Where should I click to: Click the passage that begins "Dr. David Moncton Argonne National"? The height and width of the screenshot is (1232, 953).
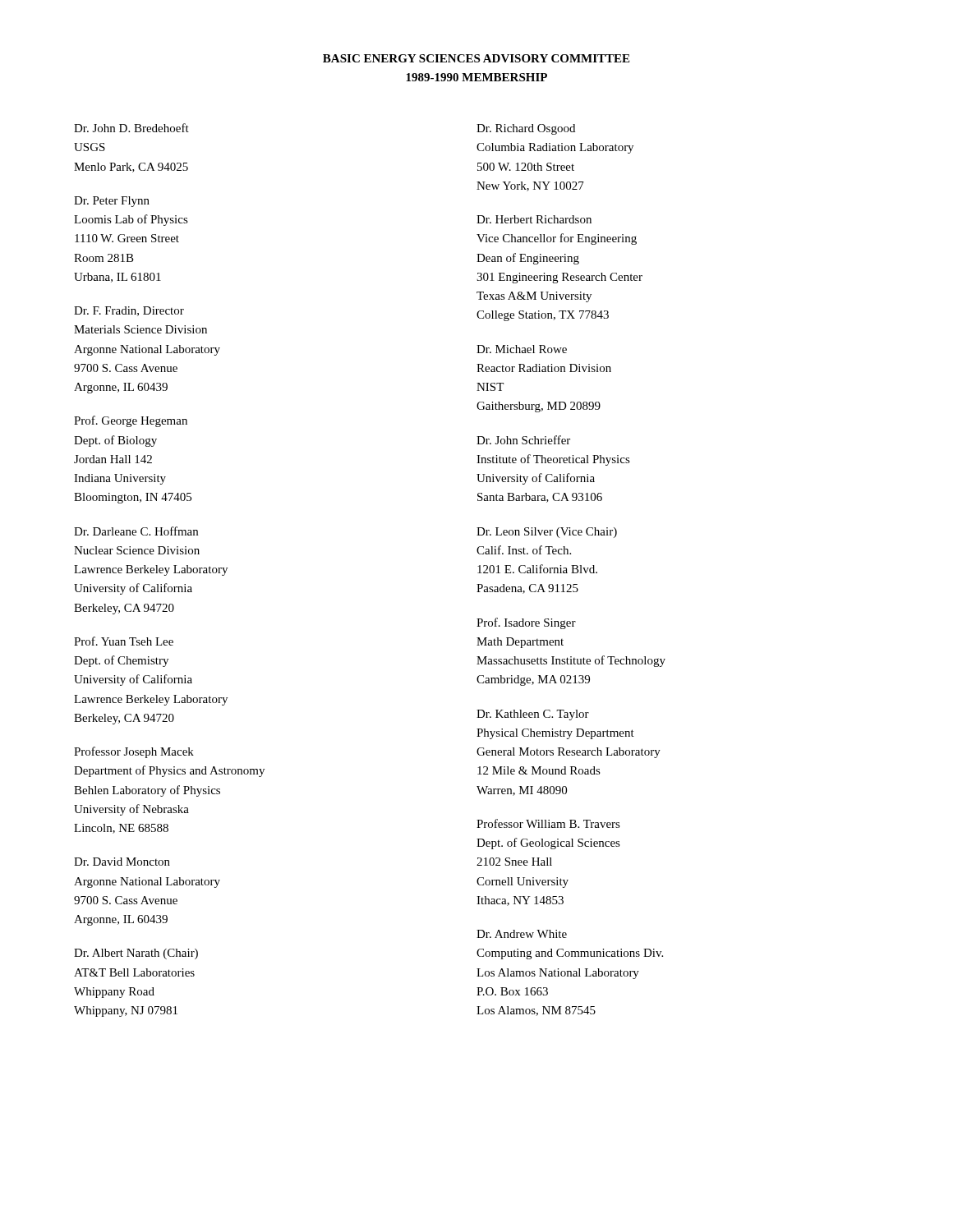click(122, 862)
